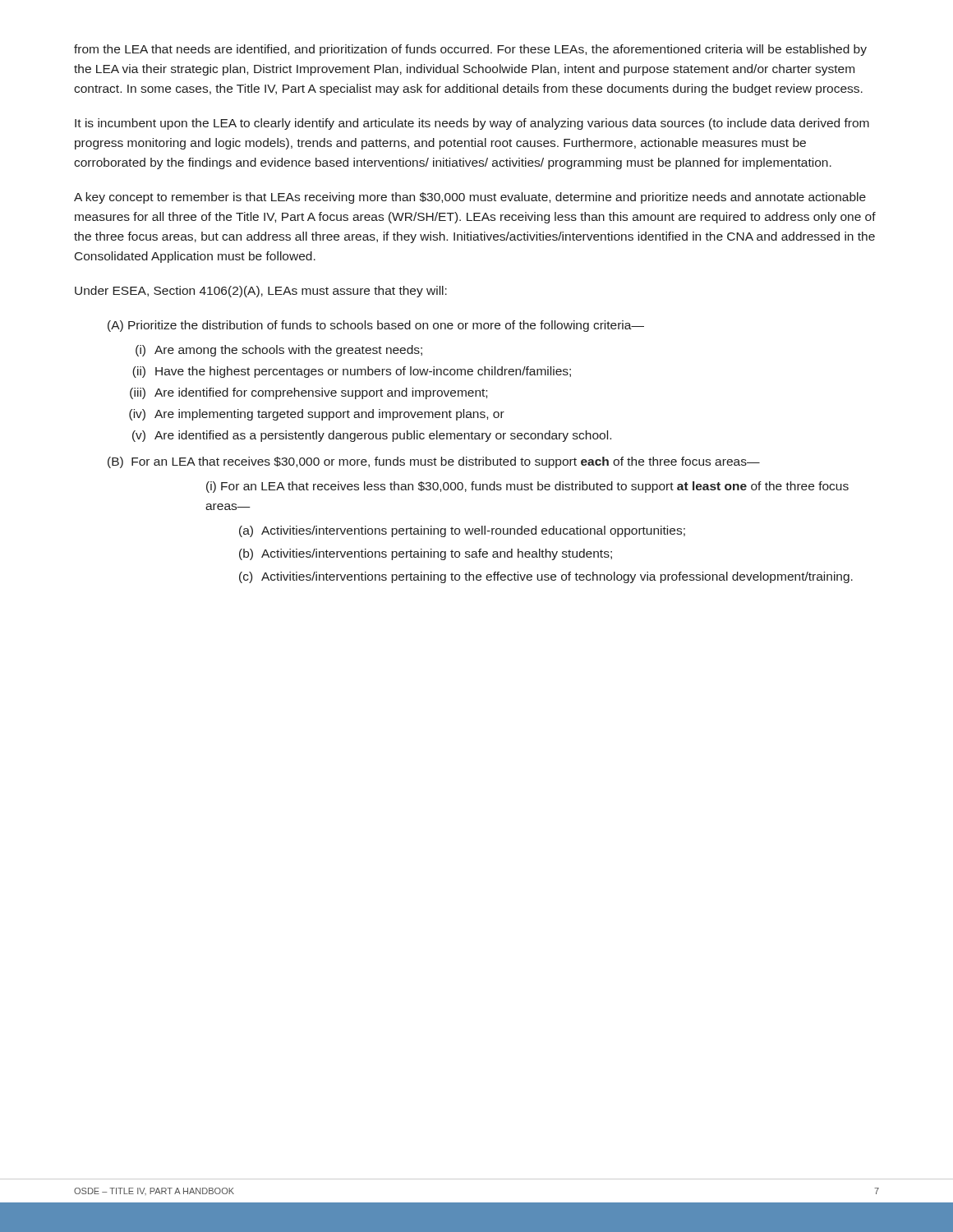The width and height of the screenshot is (953, 1232).
Task: Find the block starting "(ii) Have the highest percentages or"
Action: [x=493, y=371]
